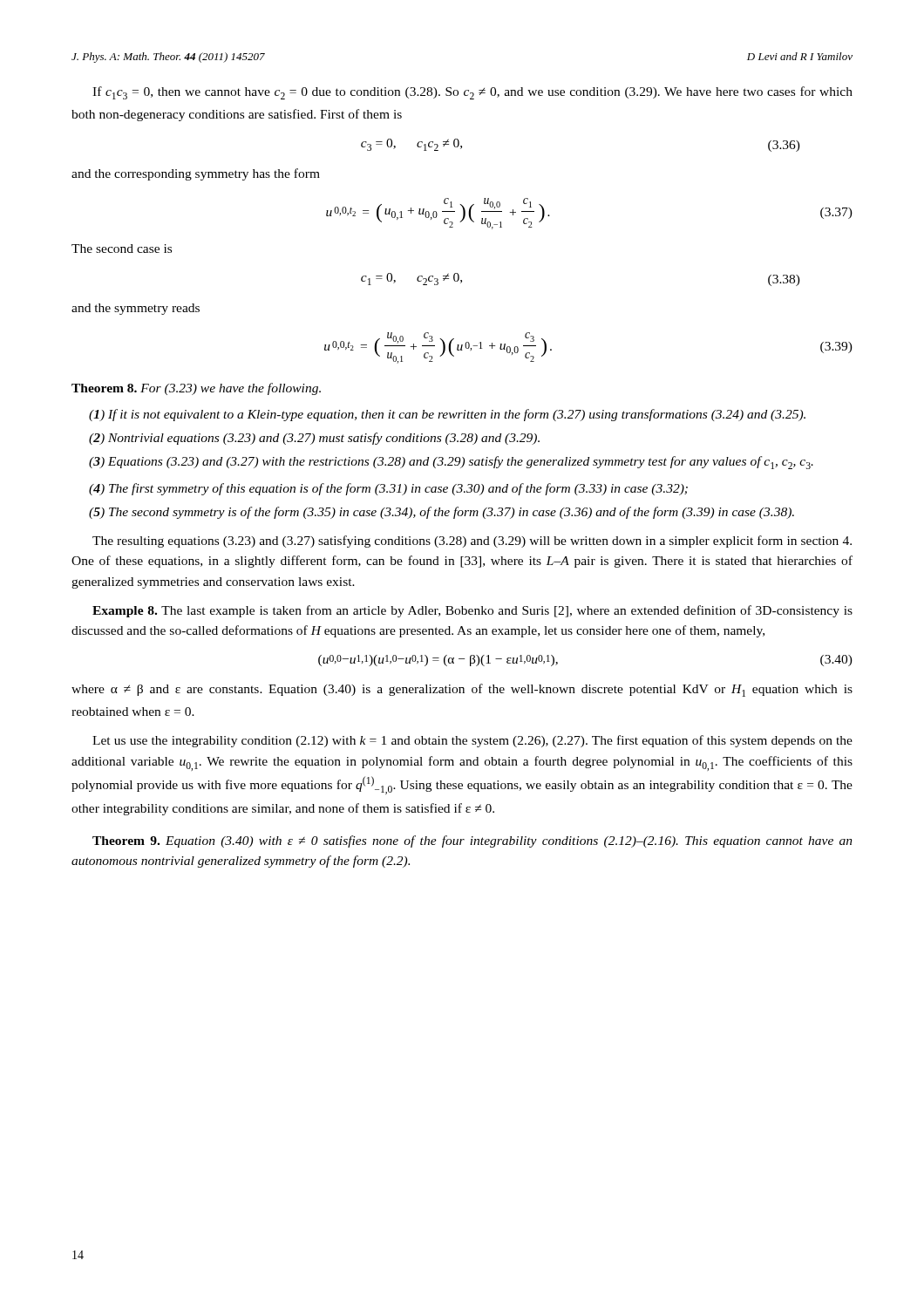This screenshot has height=1308, width=924.
Task: Select the element starting "The resulting equations (3.23)"
Action: click(462, 561)
